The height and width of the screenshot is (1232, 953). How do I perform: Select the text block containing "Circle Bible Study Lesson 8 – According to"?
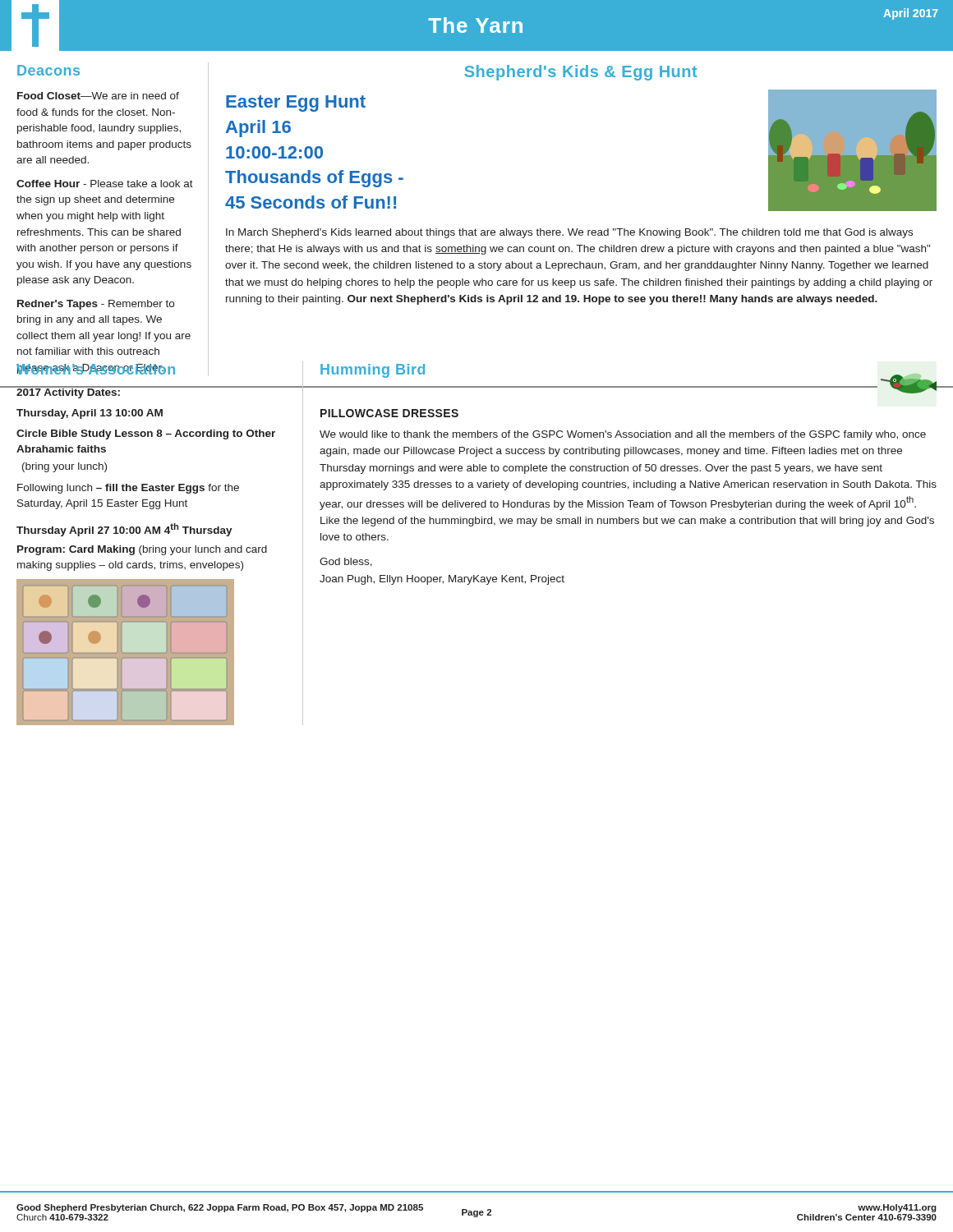click(146, 441)
